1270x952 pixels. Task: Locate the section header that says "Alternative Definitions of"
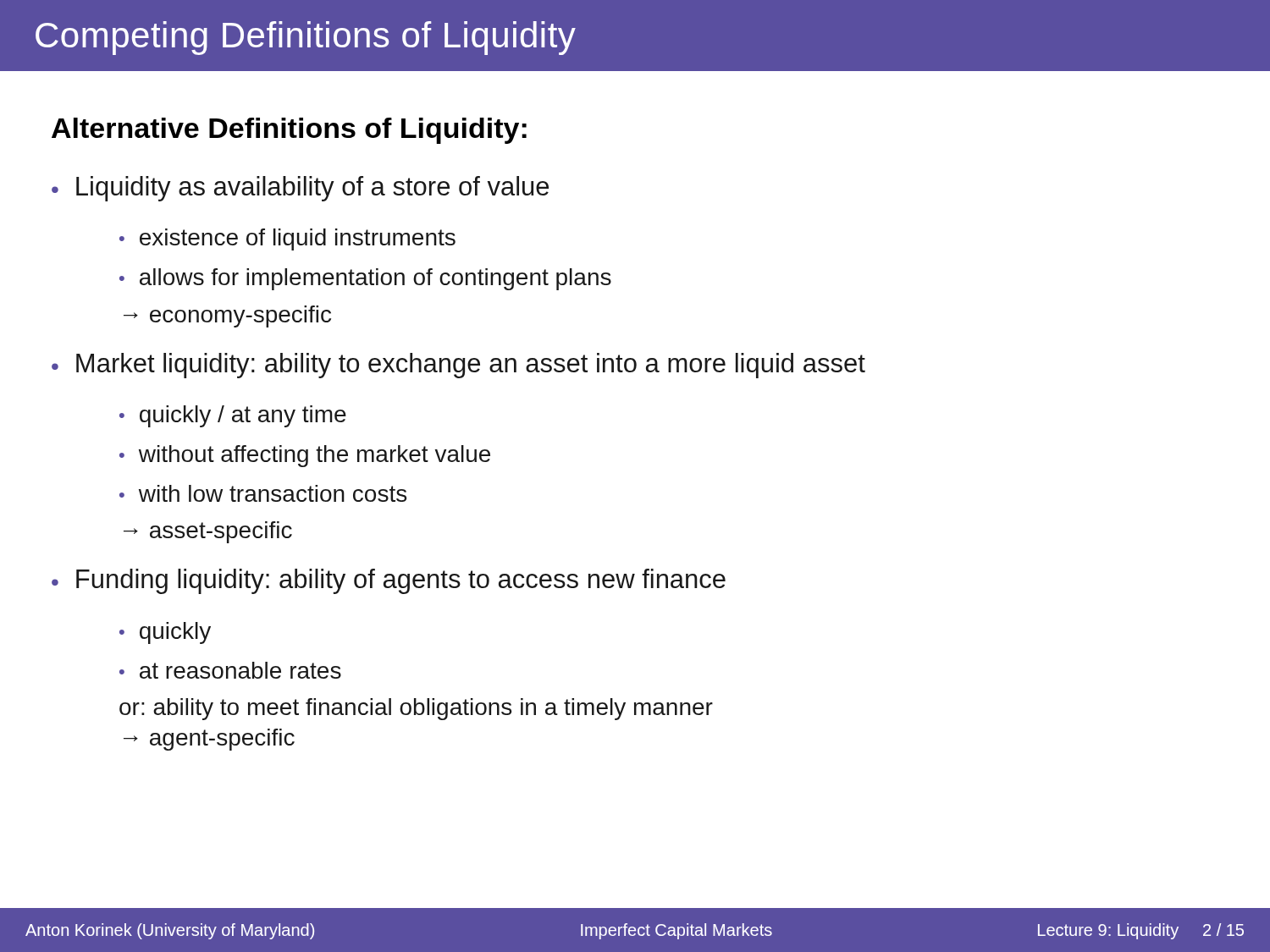(x=290, y=128)
